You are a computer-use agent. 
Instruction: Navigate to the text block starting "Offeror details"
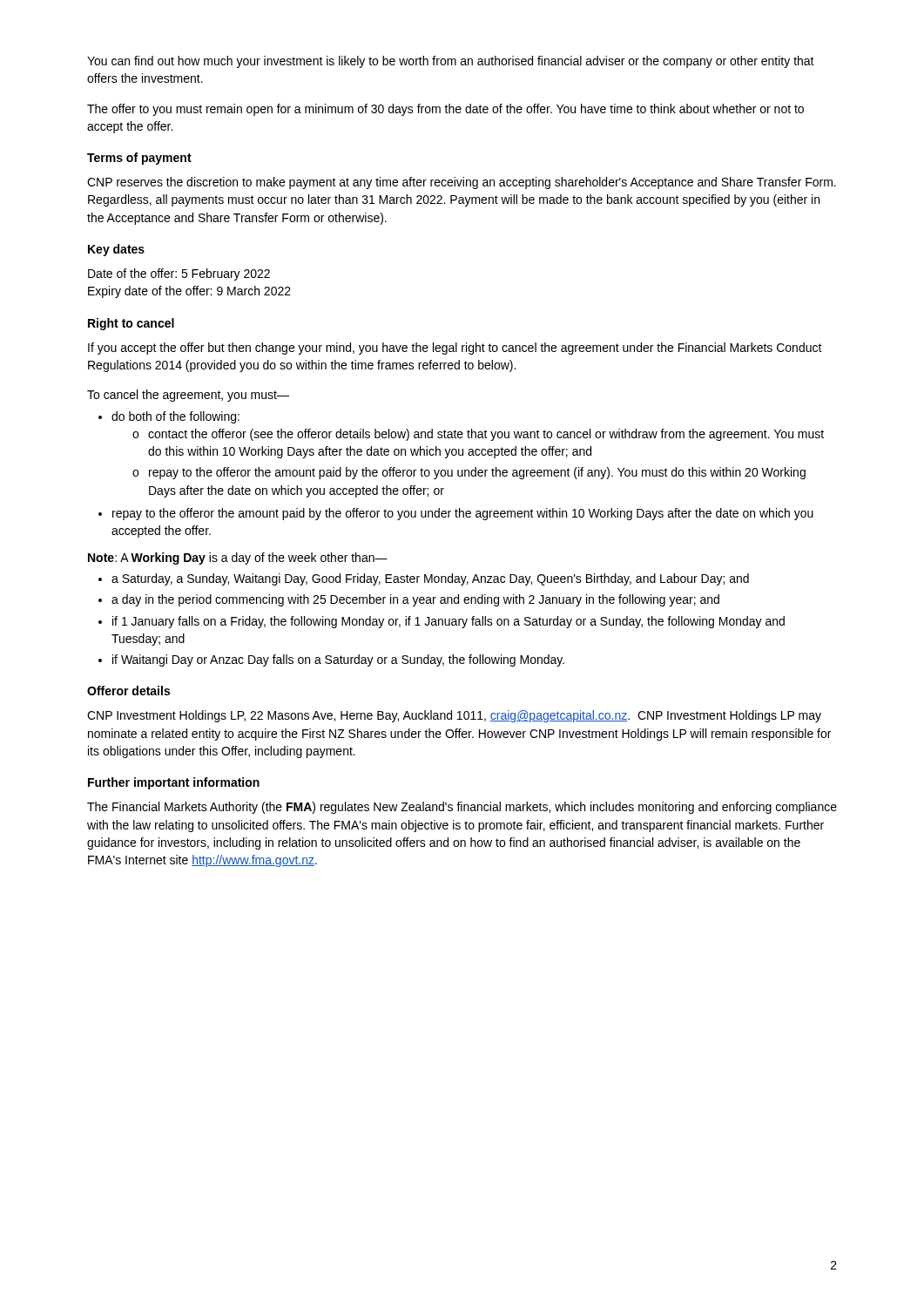point(129,691)
